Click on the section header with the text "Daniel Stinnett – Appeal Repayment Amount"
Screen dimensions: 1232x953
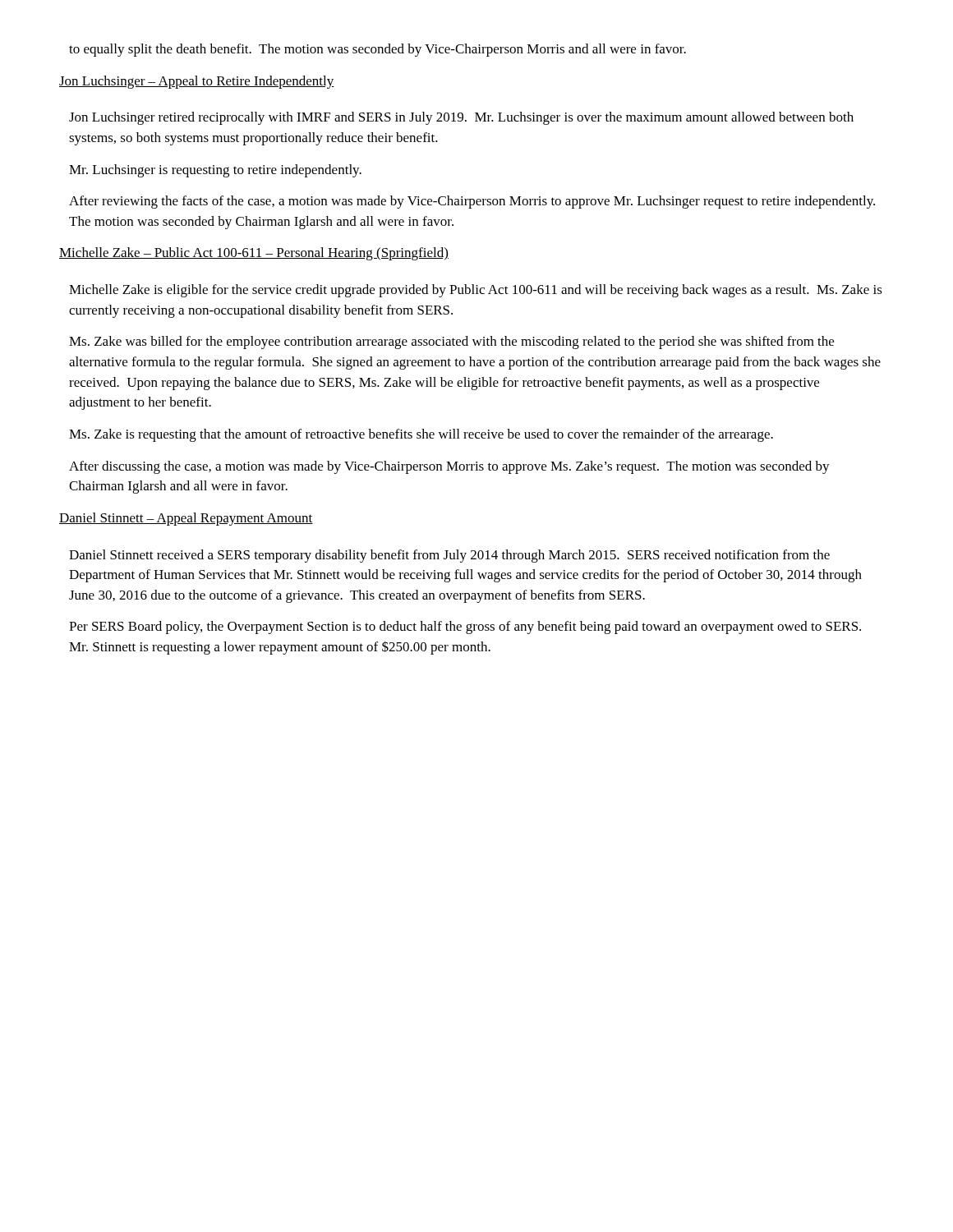pos(186,518)
